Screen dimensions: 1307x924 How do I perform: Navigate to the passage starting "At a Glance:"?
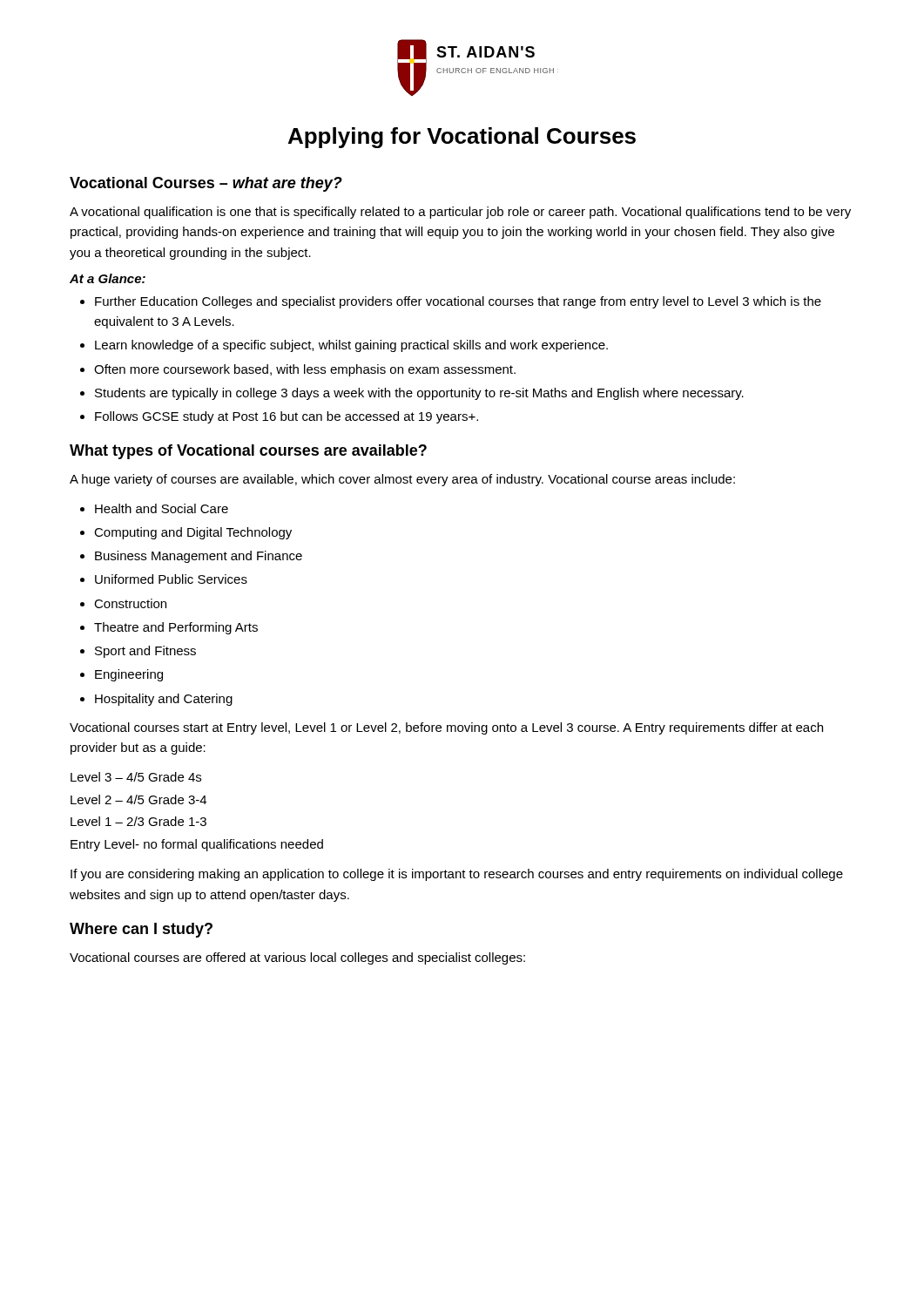click(108, 278)
